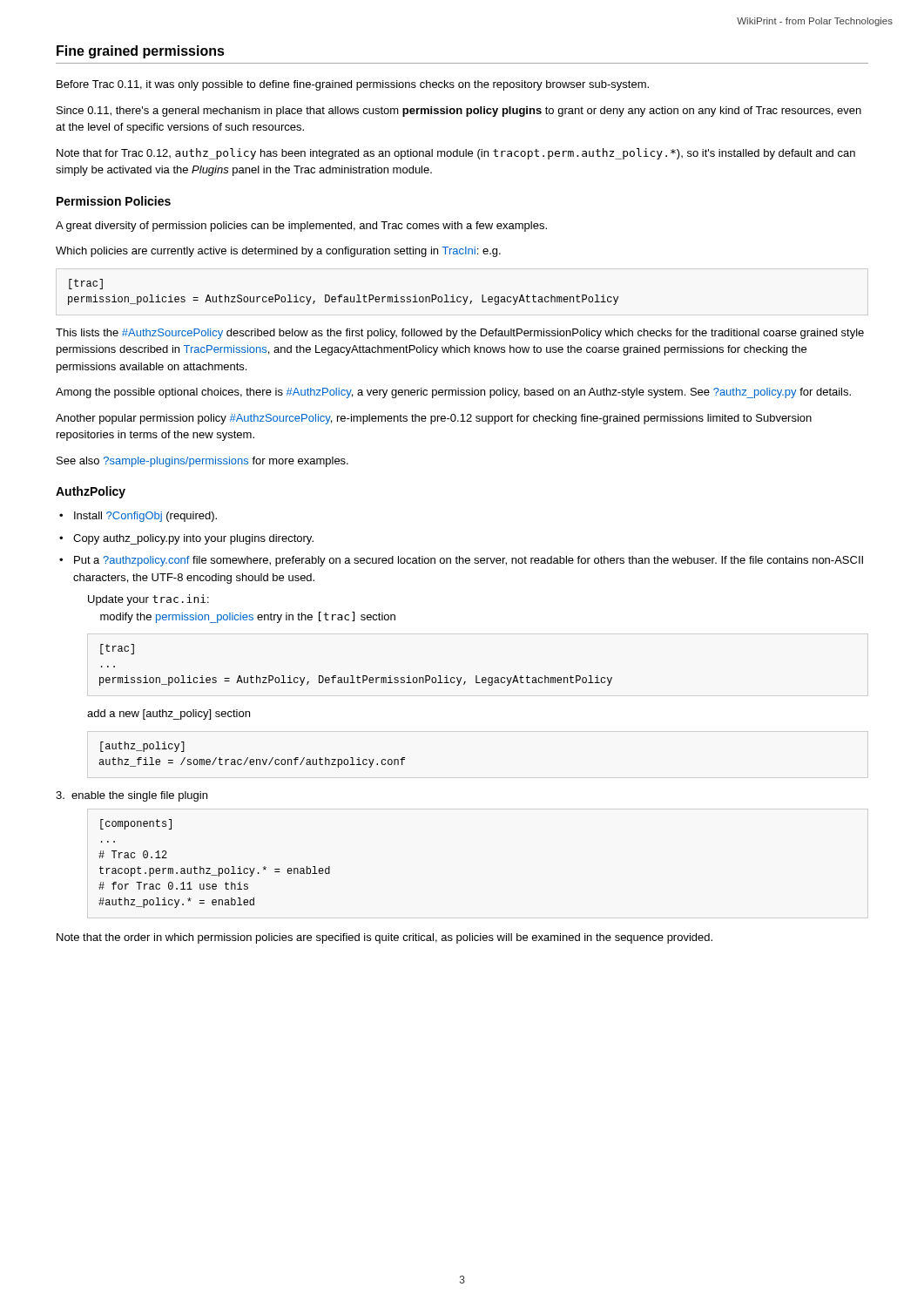Locate the text block containing "Since 0.11, there's a general mechanism in place"
924x1307 pixels.
point(459,118)
